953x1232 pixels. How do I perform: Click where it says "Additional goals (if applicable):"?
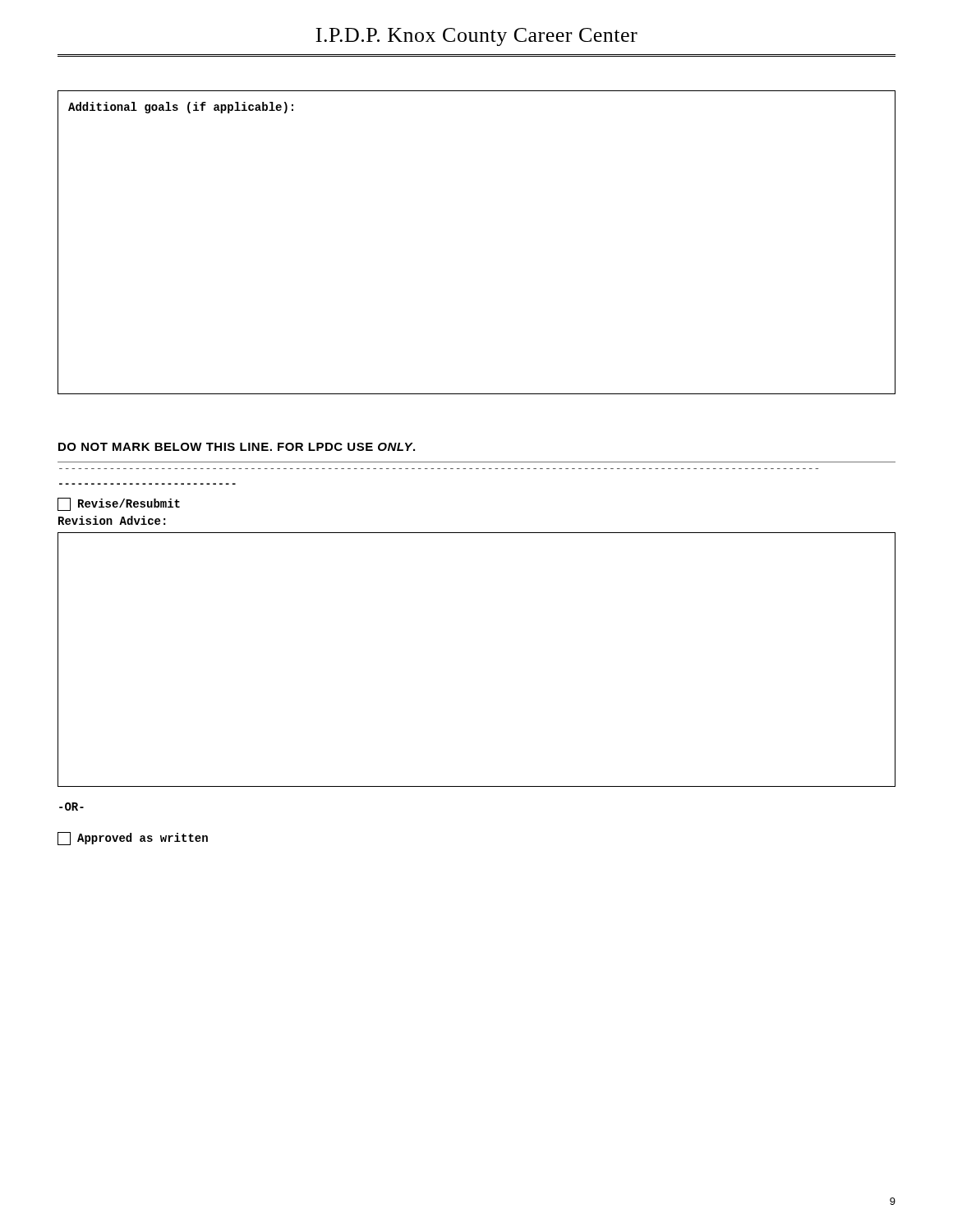[182, 108]
